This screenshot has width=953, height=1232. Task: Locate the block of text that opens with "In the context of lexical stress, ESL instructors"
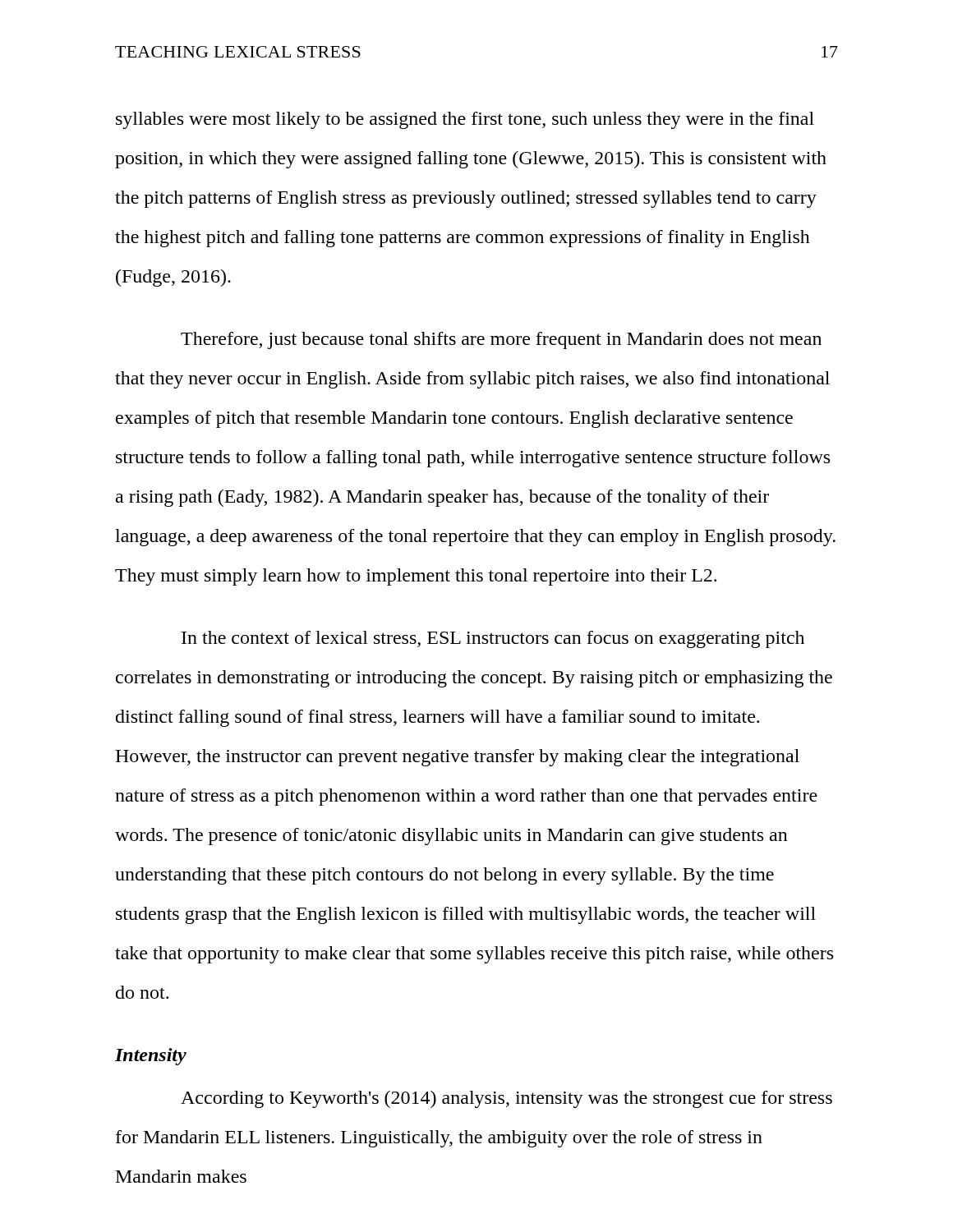coord(493,639)
